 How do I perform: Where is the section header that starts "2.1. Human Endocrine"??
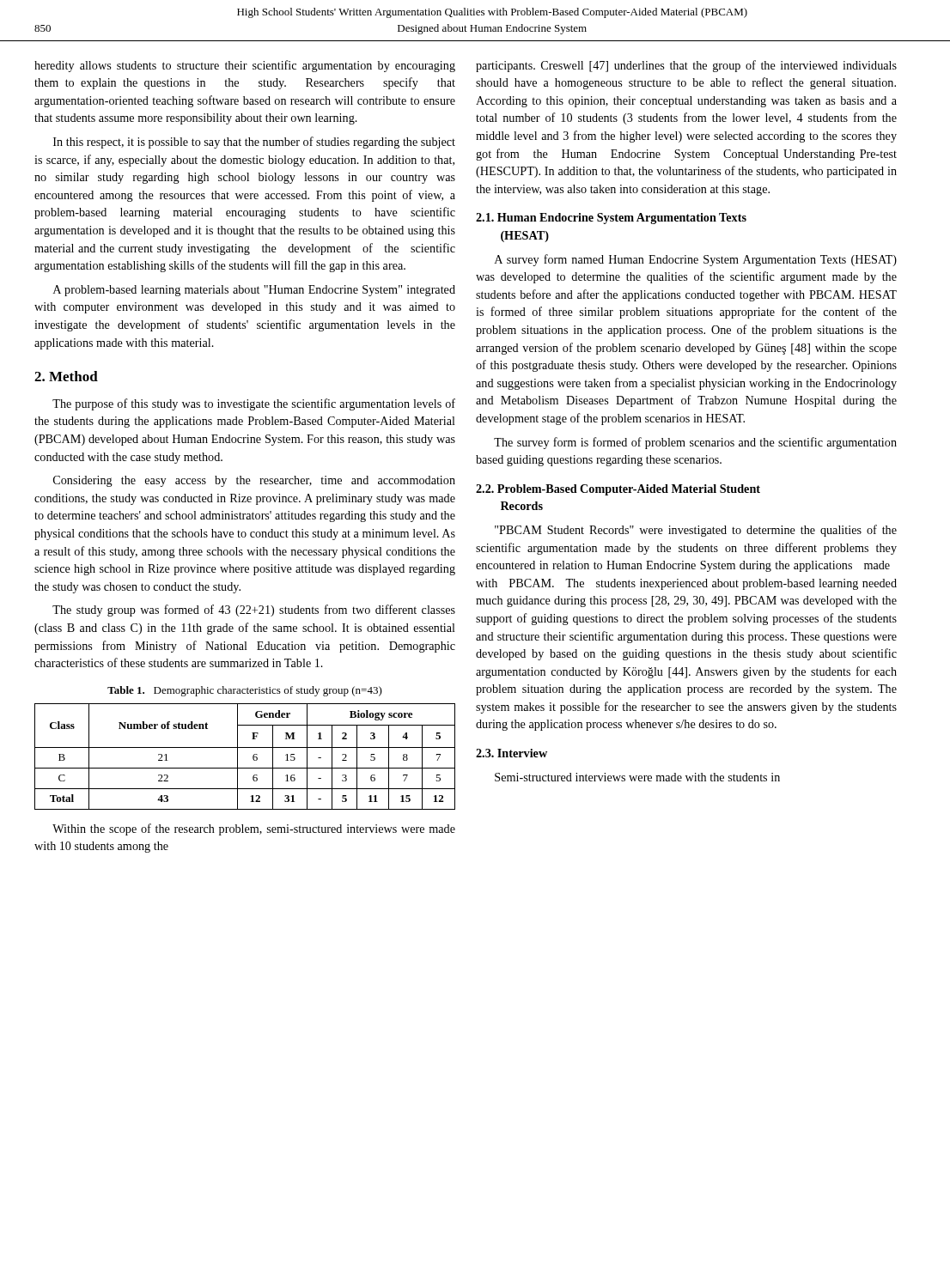[611, 226]
